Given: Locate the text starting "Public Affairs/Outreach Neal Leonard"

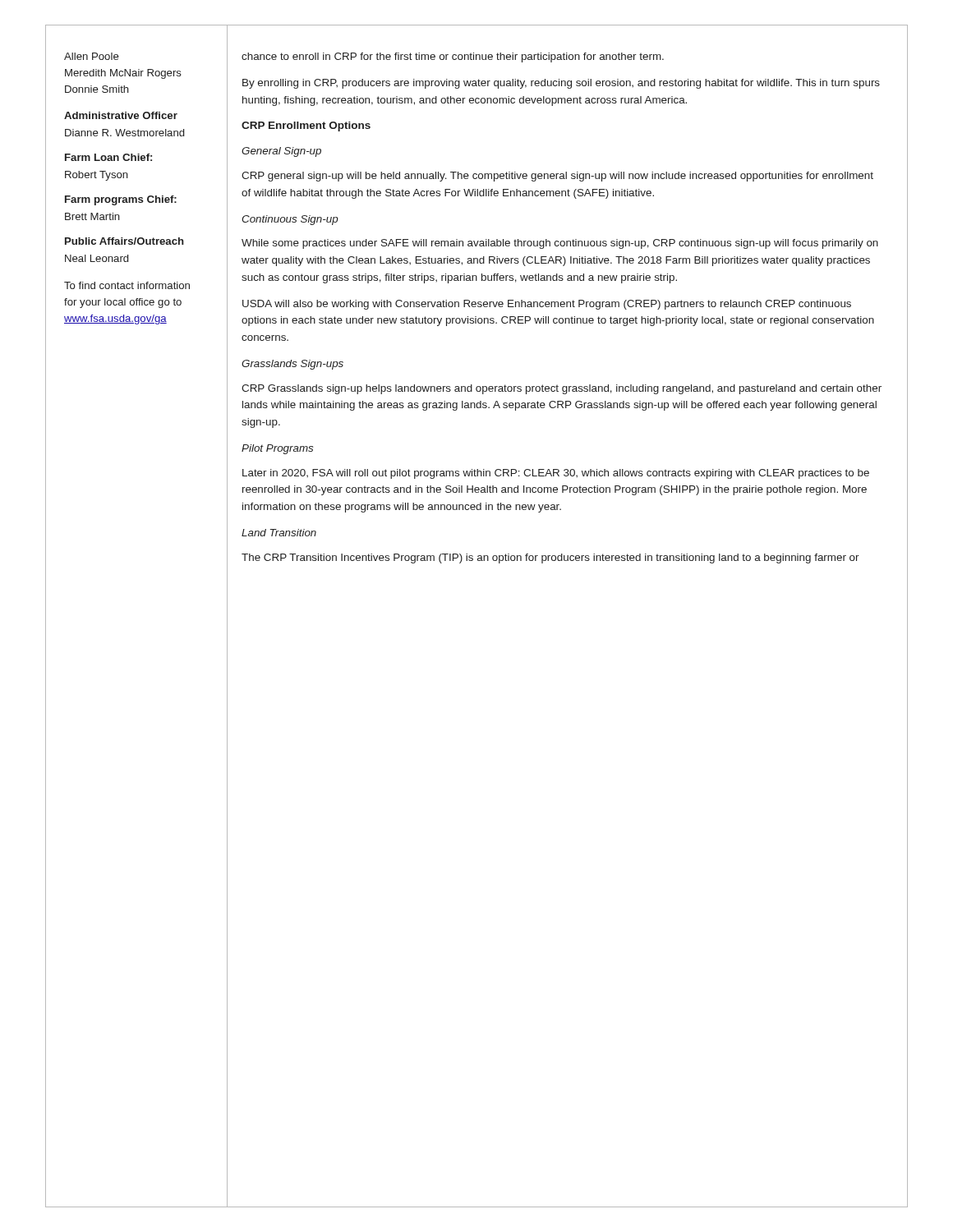Looking at the screenshot, I should pos(134,250).
